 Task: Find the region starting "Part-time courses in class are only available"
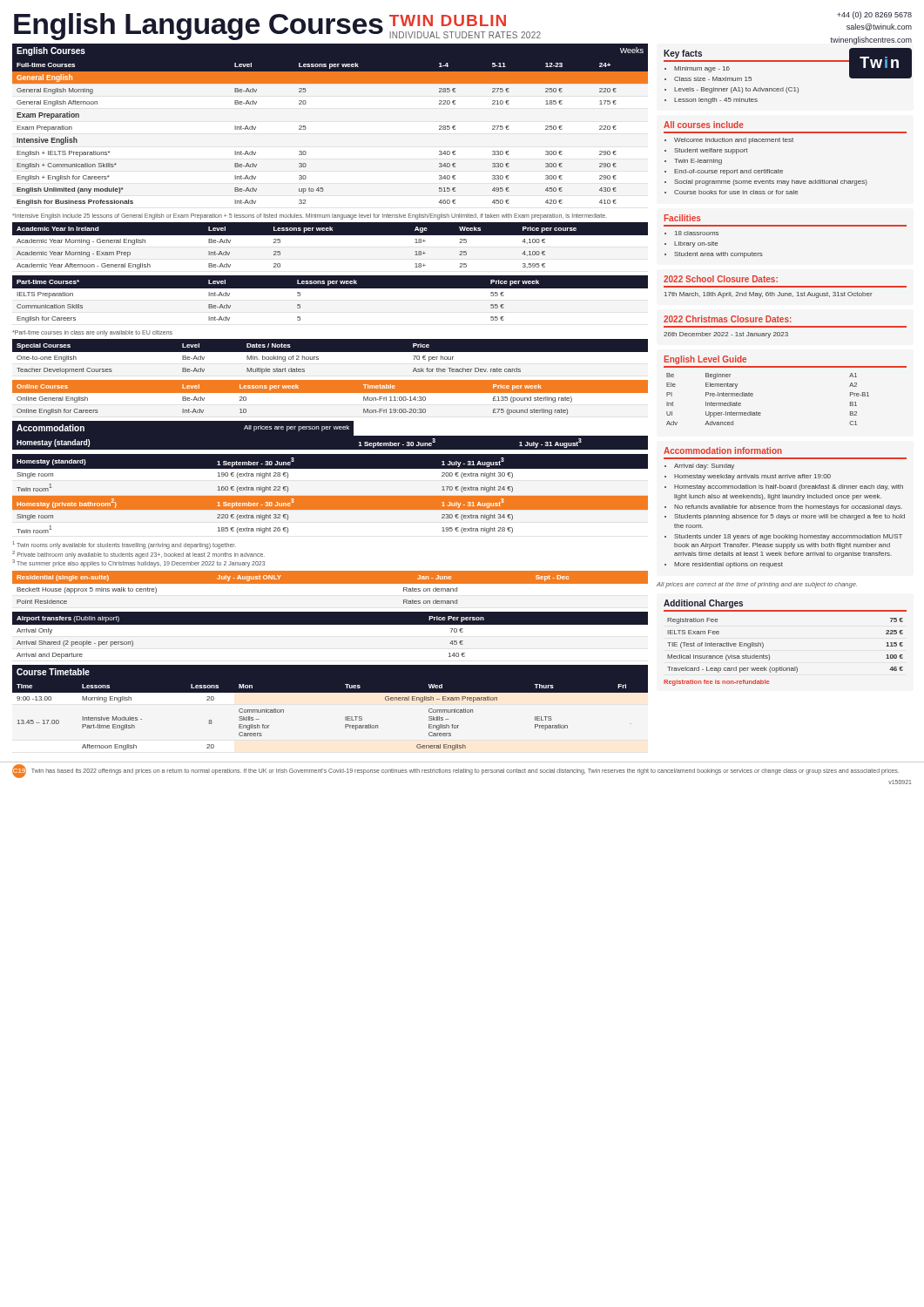click(x=92, y=332)
